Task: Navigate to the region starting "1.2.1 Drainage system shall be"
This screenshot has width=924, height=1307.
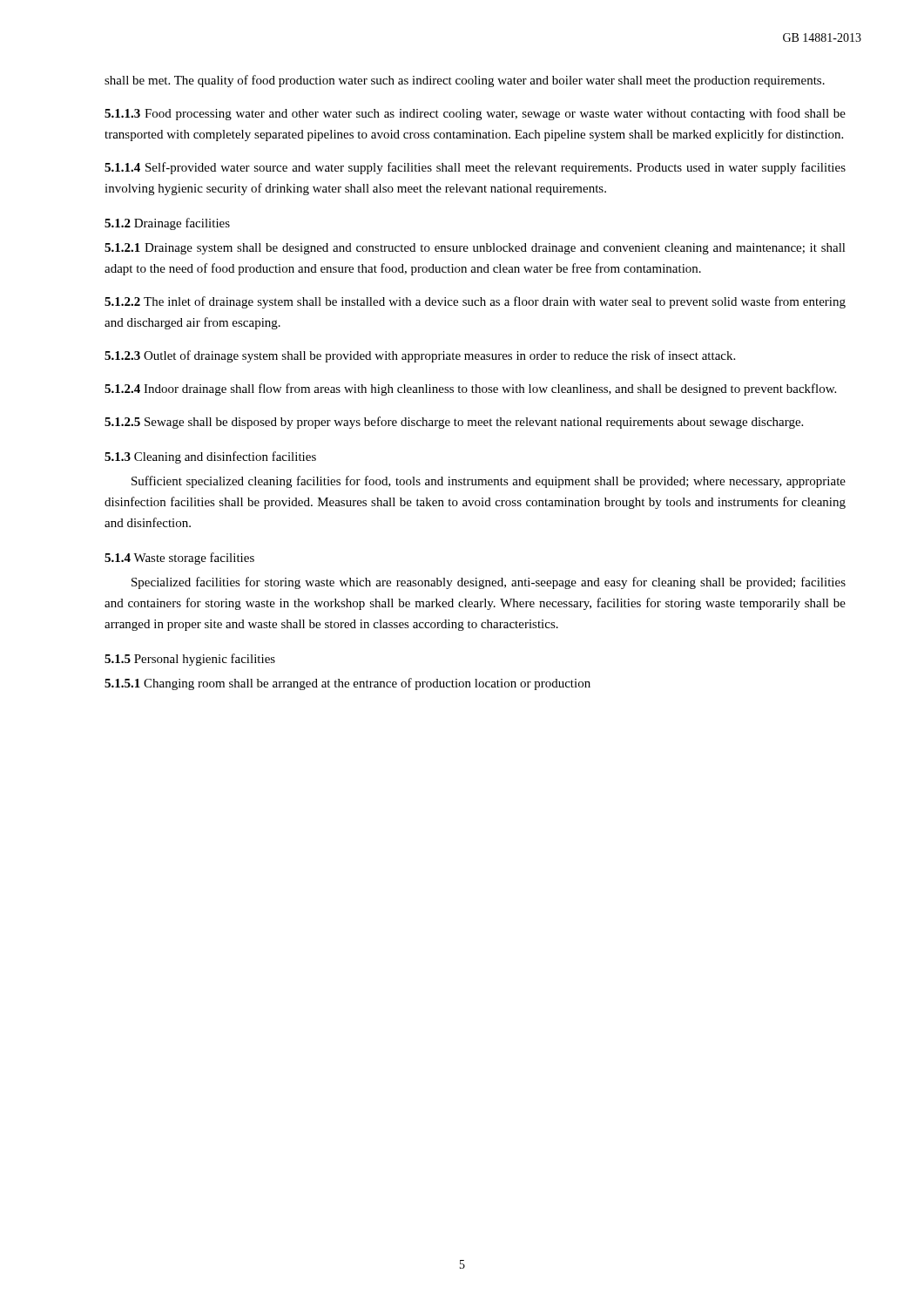Action: pyautogui.click(x=475, y=258)
